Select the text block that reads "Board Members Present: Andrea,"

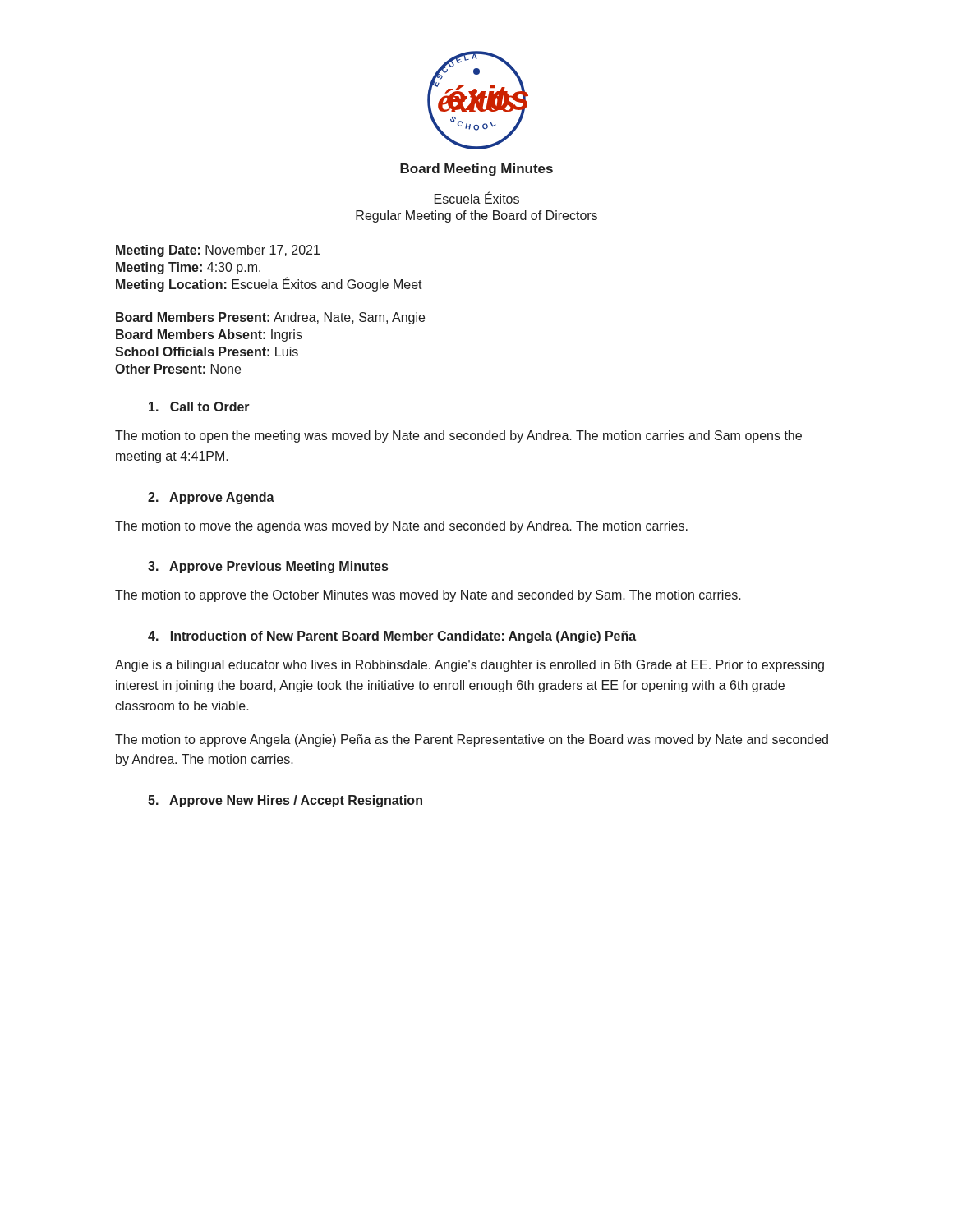tap(270, 318)
